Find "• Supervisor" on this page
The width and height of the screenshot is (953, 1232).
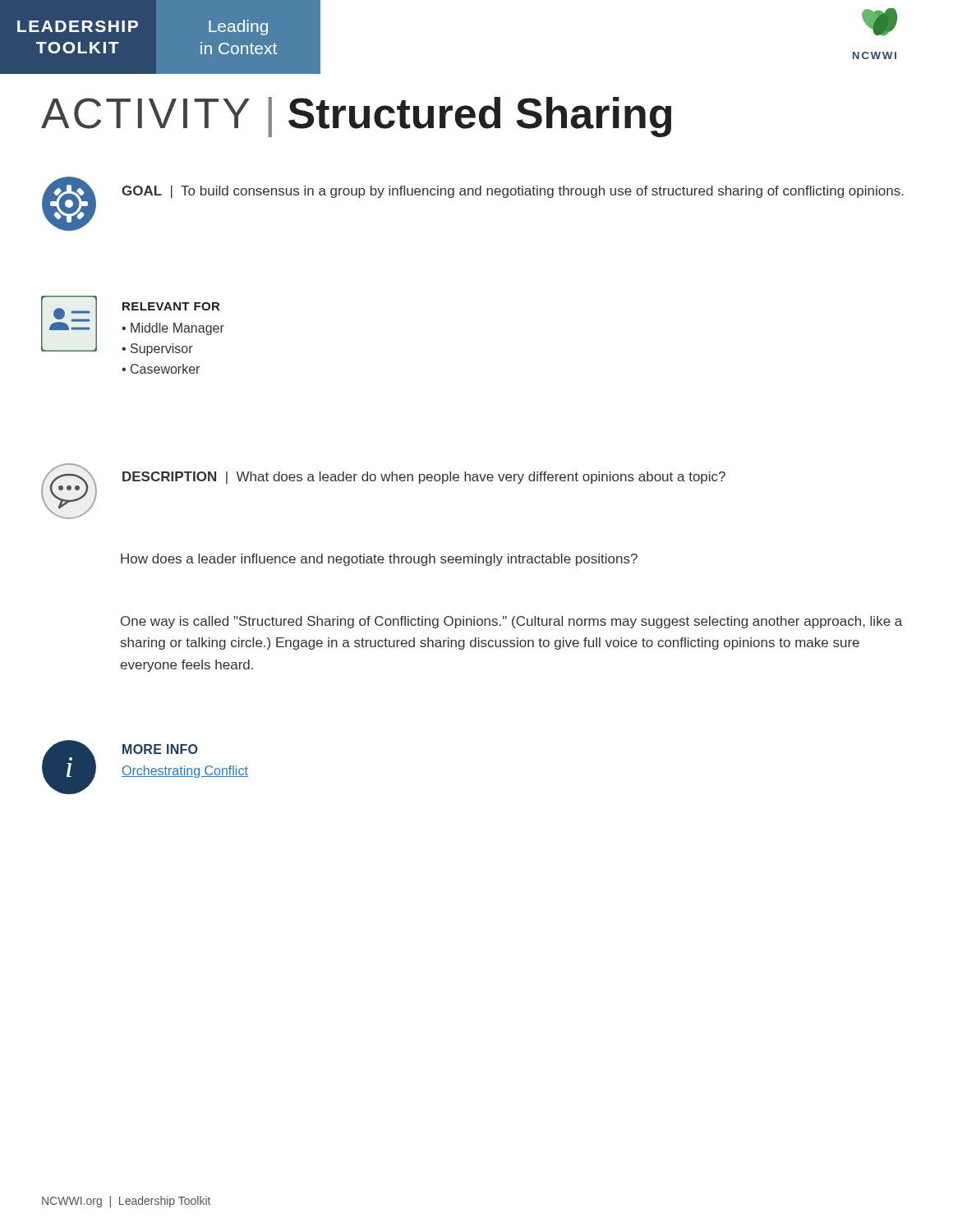[x=157, y=349]
